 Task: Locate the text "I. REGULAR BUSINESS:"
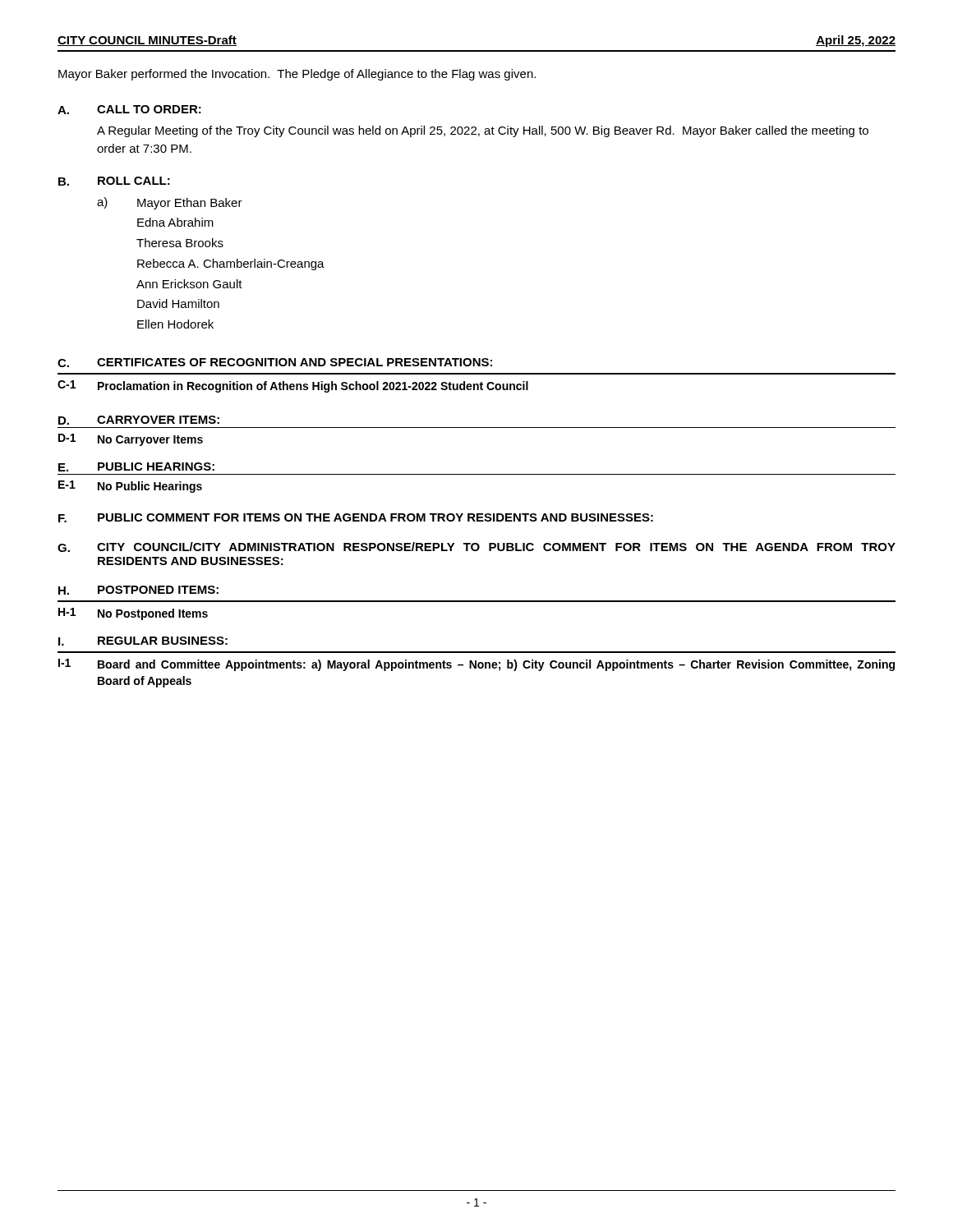coord(143,641)
